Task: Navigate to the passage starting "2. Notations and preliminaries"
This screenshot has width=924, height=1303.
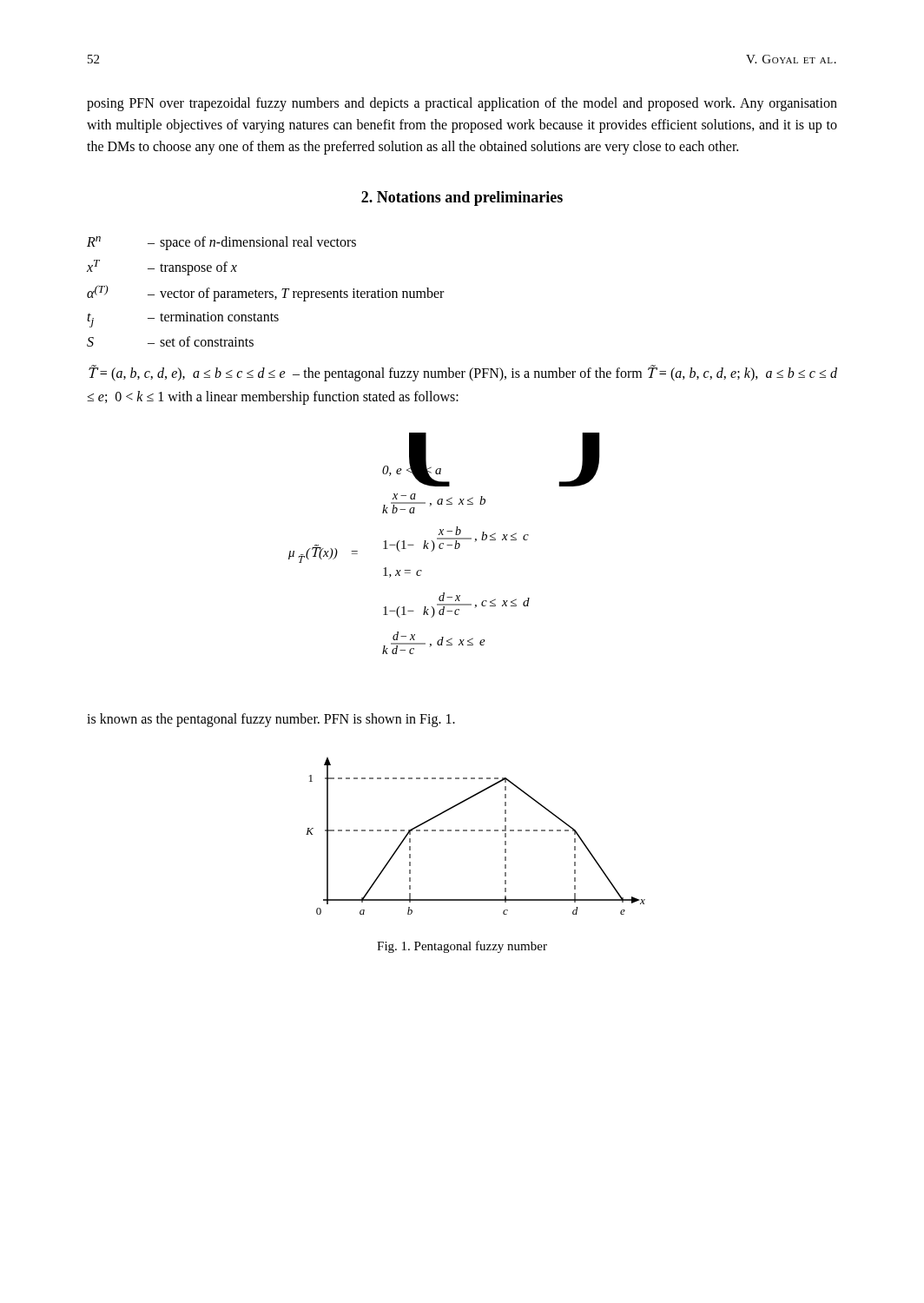Action: [462, 198]
